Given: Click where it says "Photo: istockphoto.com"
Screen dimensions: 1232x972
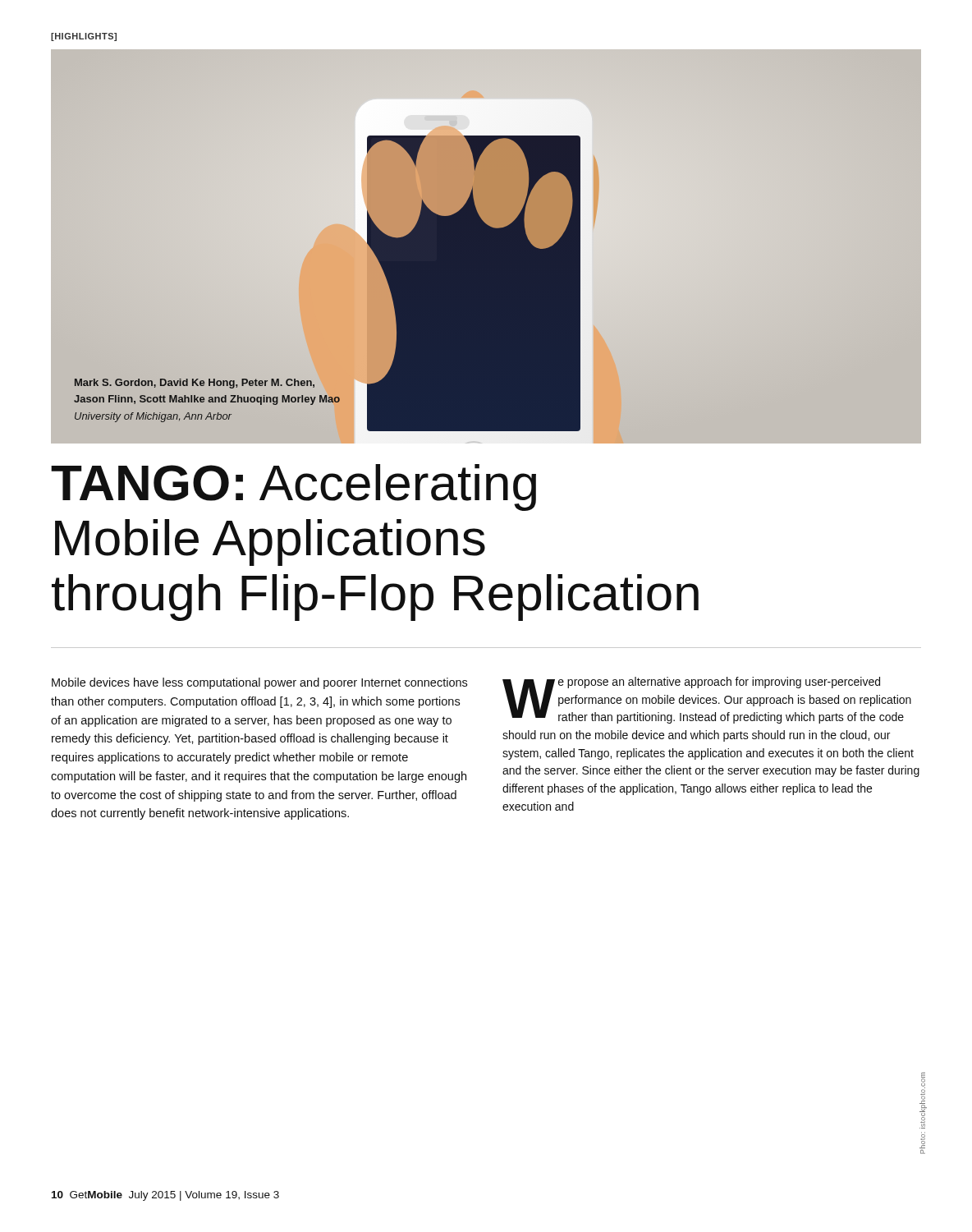Looking at the screenshot, I should [923, 1113].
